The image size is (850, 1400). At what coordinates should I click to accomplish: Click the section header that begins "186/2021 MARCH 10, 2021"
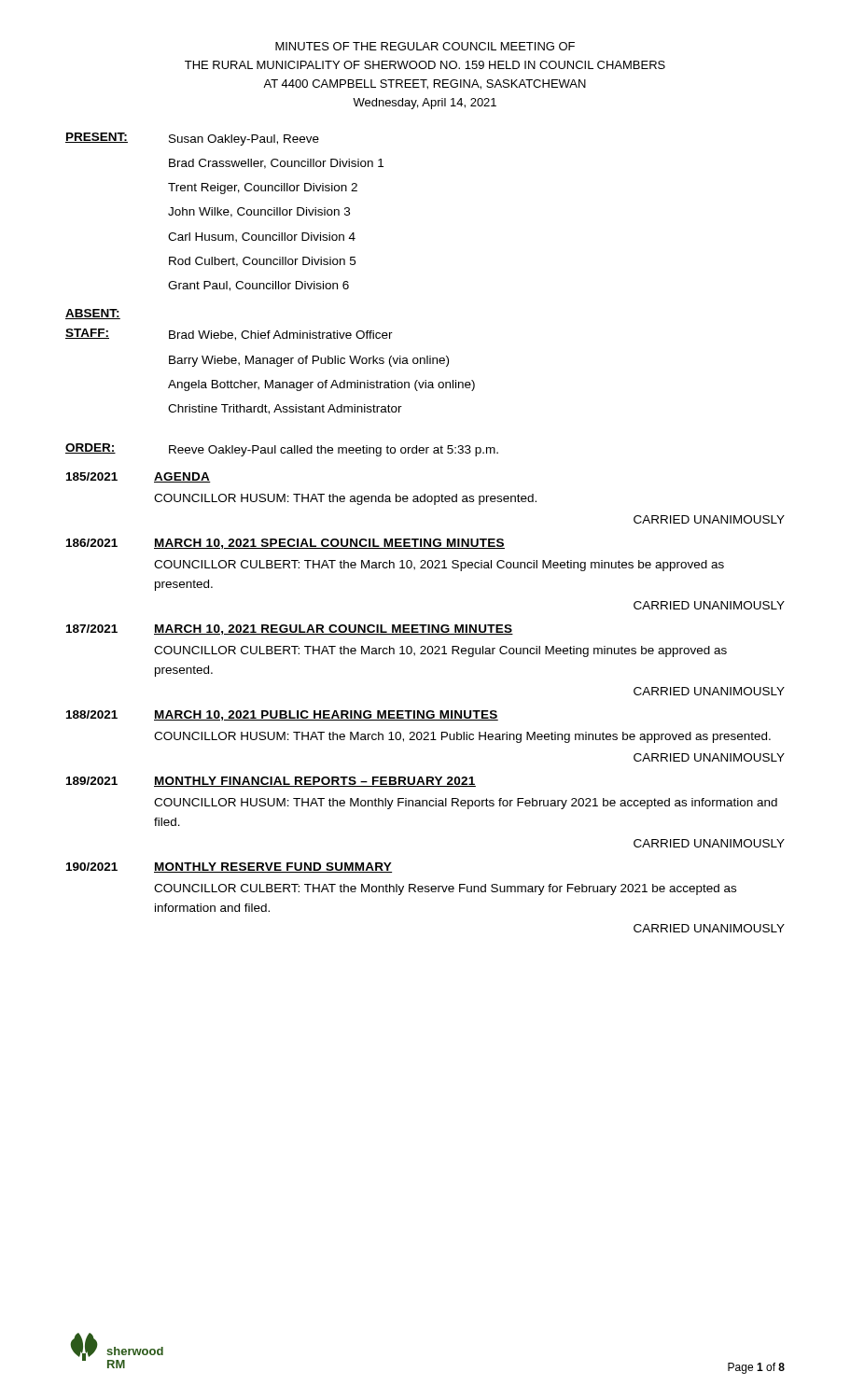point(285,543)
